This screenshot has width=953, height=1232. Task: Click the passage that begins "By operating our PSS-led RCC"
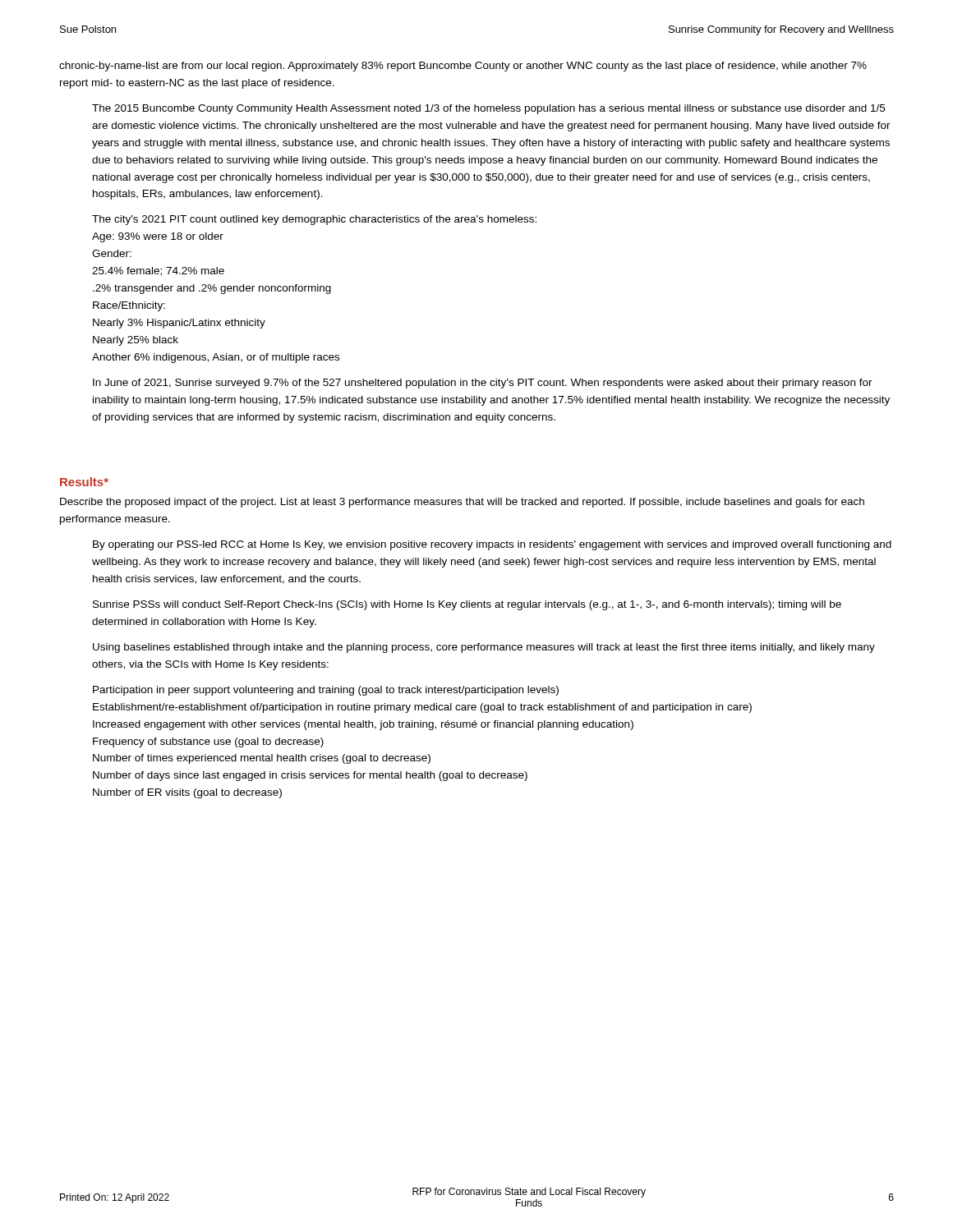pyautogui.click(x=492, y=562)
